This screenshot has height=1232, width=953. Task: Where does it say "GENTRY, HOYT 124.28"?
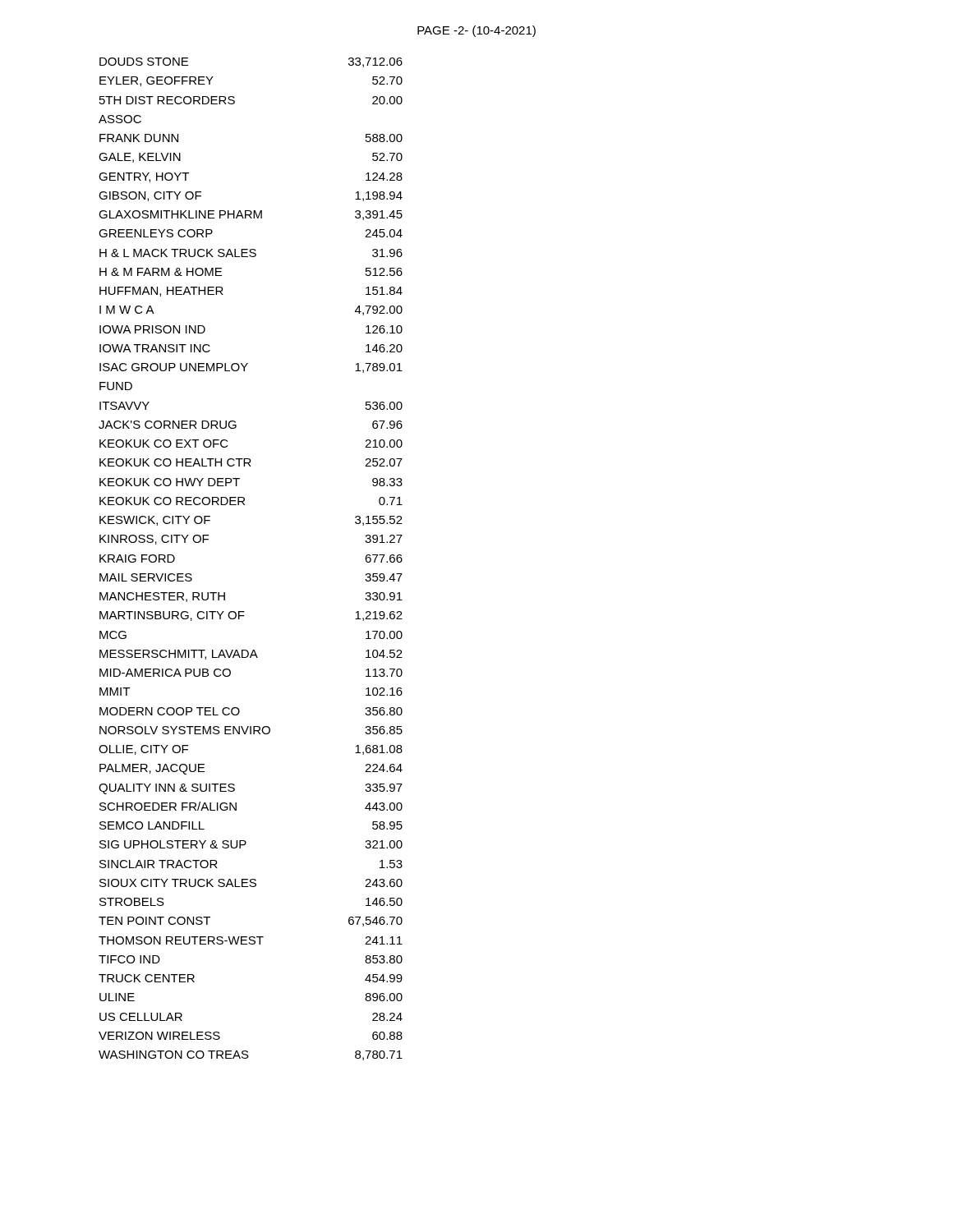(x=146, y=177)
